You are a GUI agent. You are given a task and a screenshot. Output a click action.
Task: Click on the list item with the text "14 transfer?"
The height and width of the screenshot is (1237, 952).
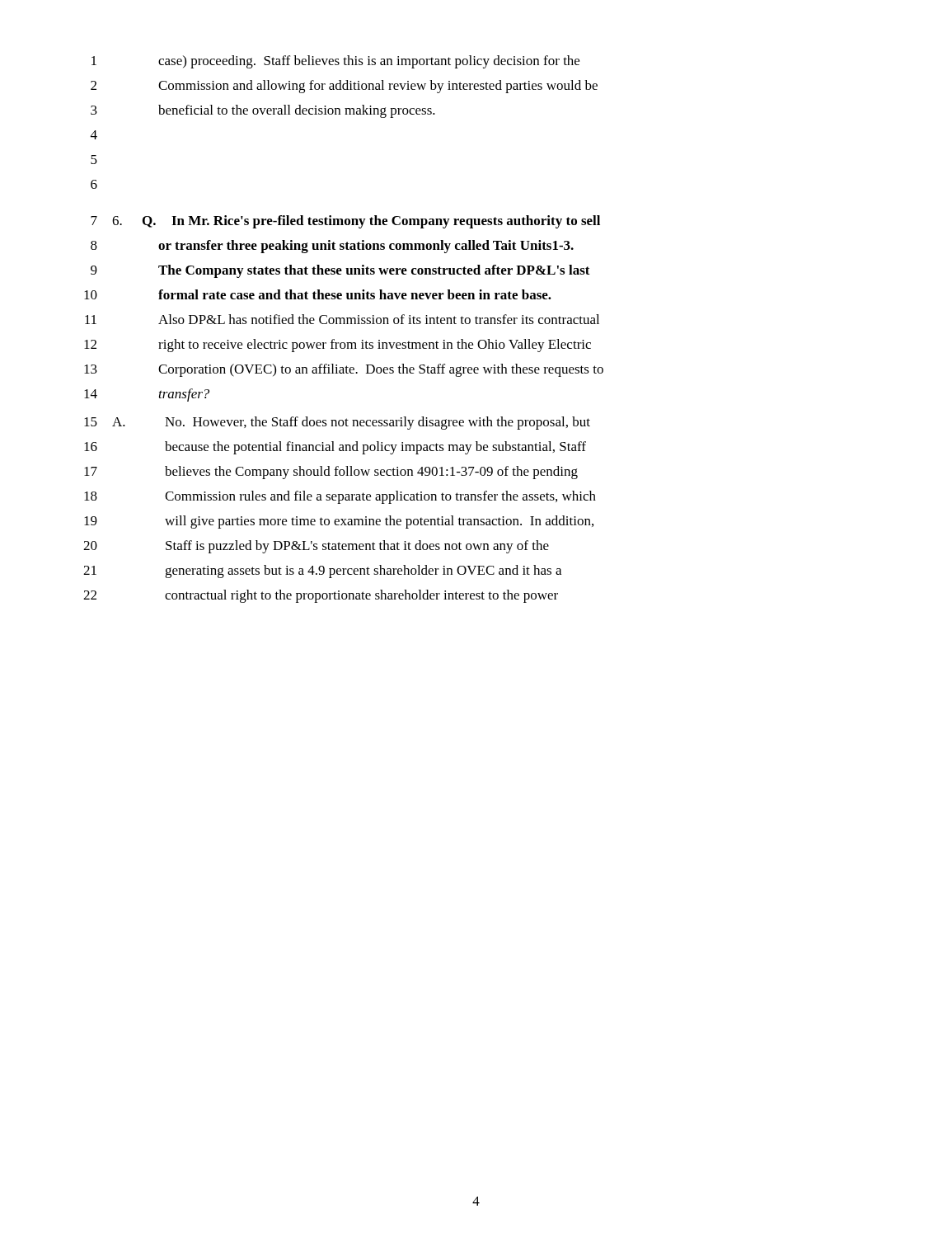point(94,395)
